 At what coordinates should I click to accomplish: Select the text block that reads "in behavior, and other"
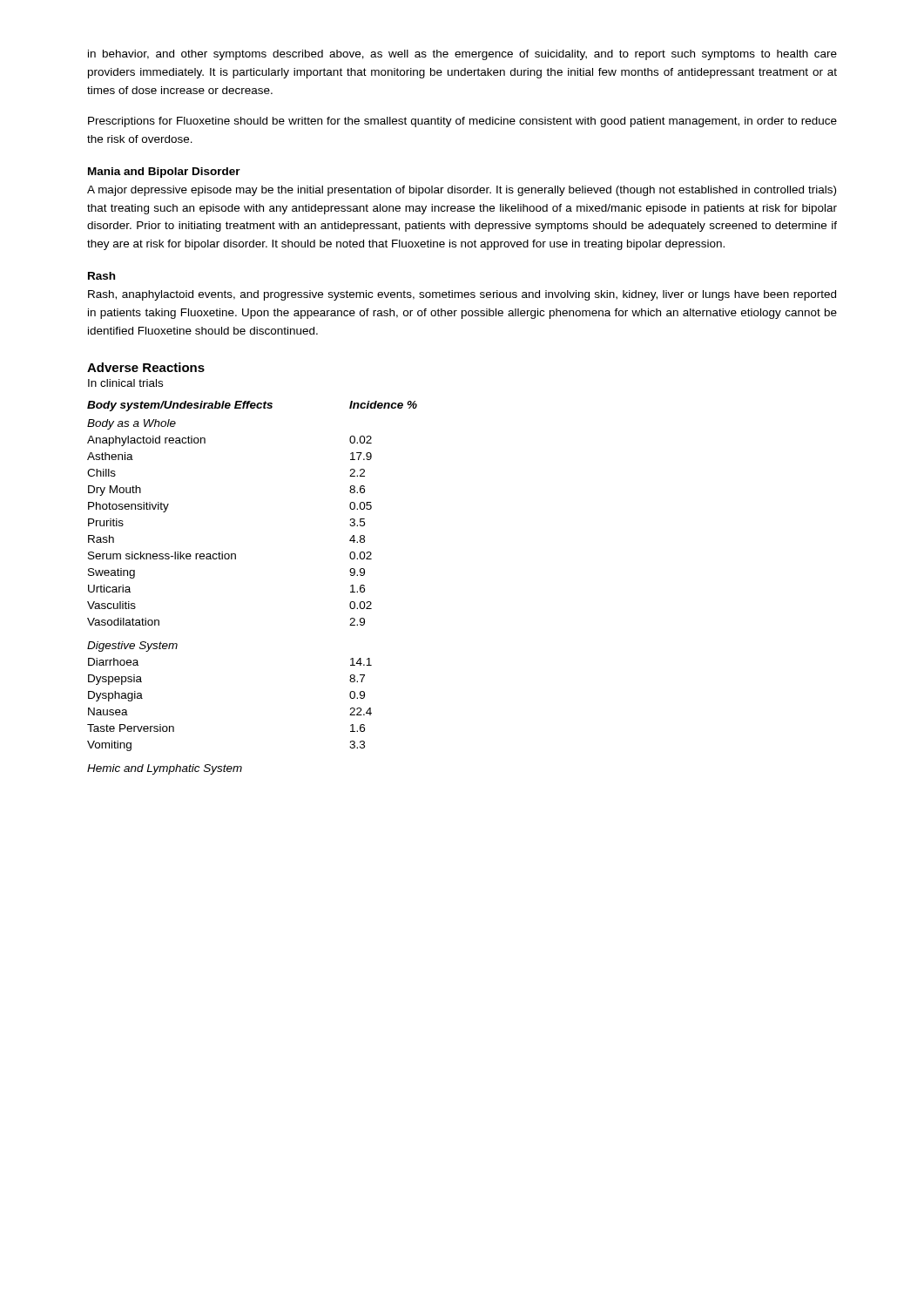click(x=462, y=72)
